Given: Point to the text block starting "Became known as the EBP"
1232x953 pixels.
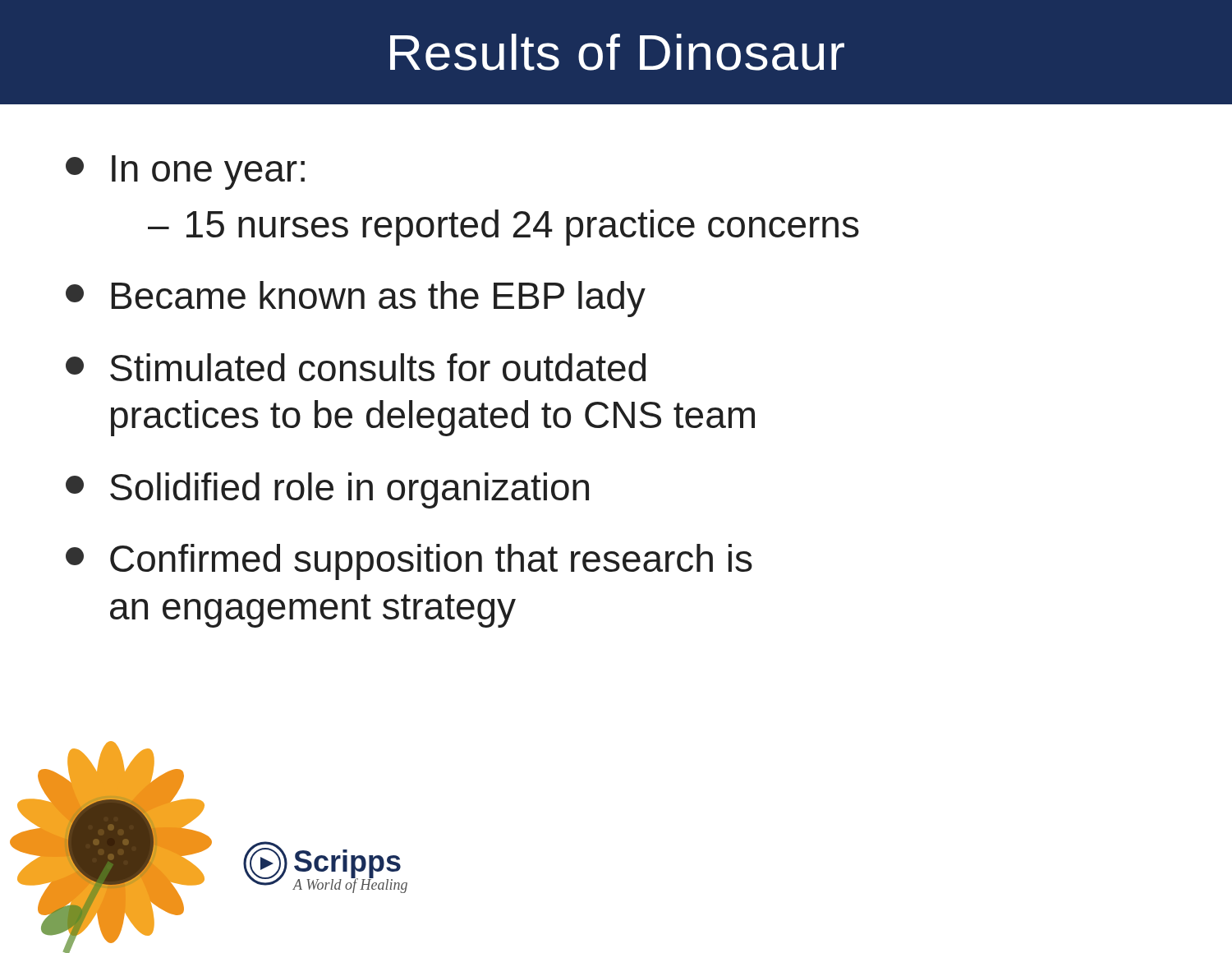Looking at the screenshot, I should click(x=355, y=296).
